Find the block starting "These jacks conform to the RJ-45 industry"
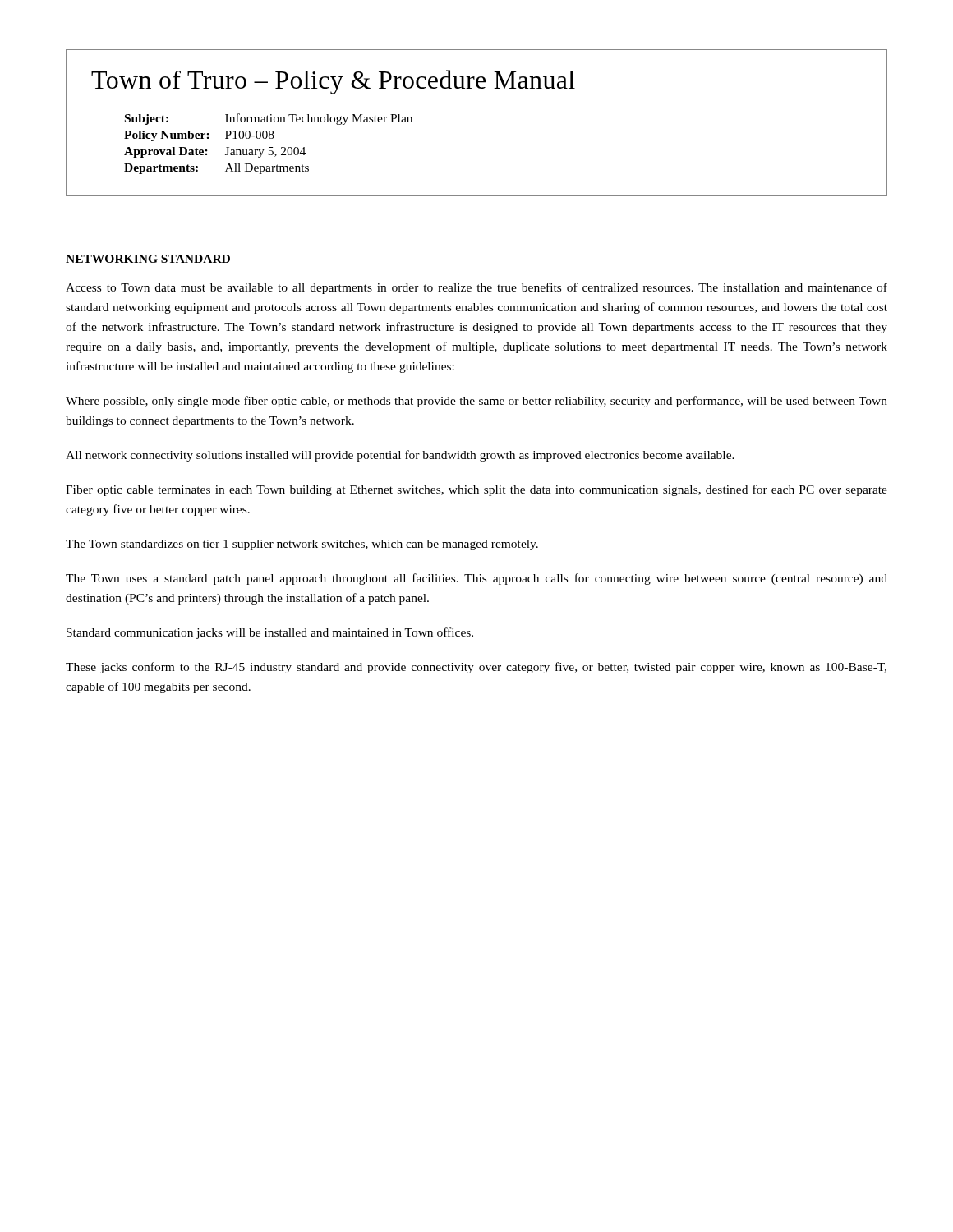The width and height of the screenshot is (953, 1232). pyautogui.click(x=476, y=677)
